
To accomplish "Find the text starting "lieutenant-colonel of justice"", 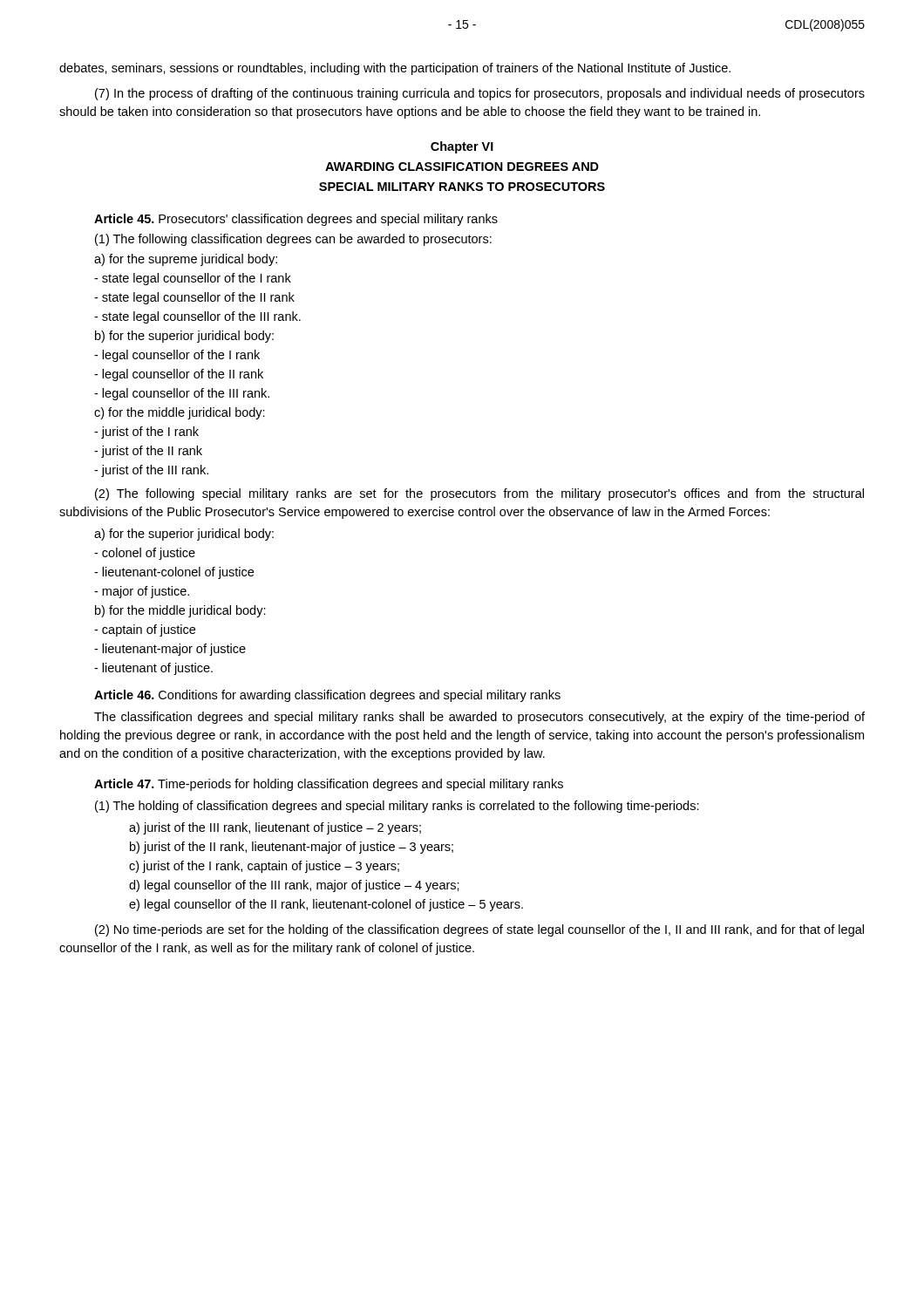I will point(174,572).
